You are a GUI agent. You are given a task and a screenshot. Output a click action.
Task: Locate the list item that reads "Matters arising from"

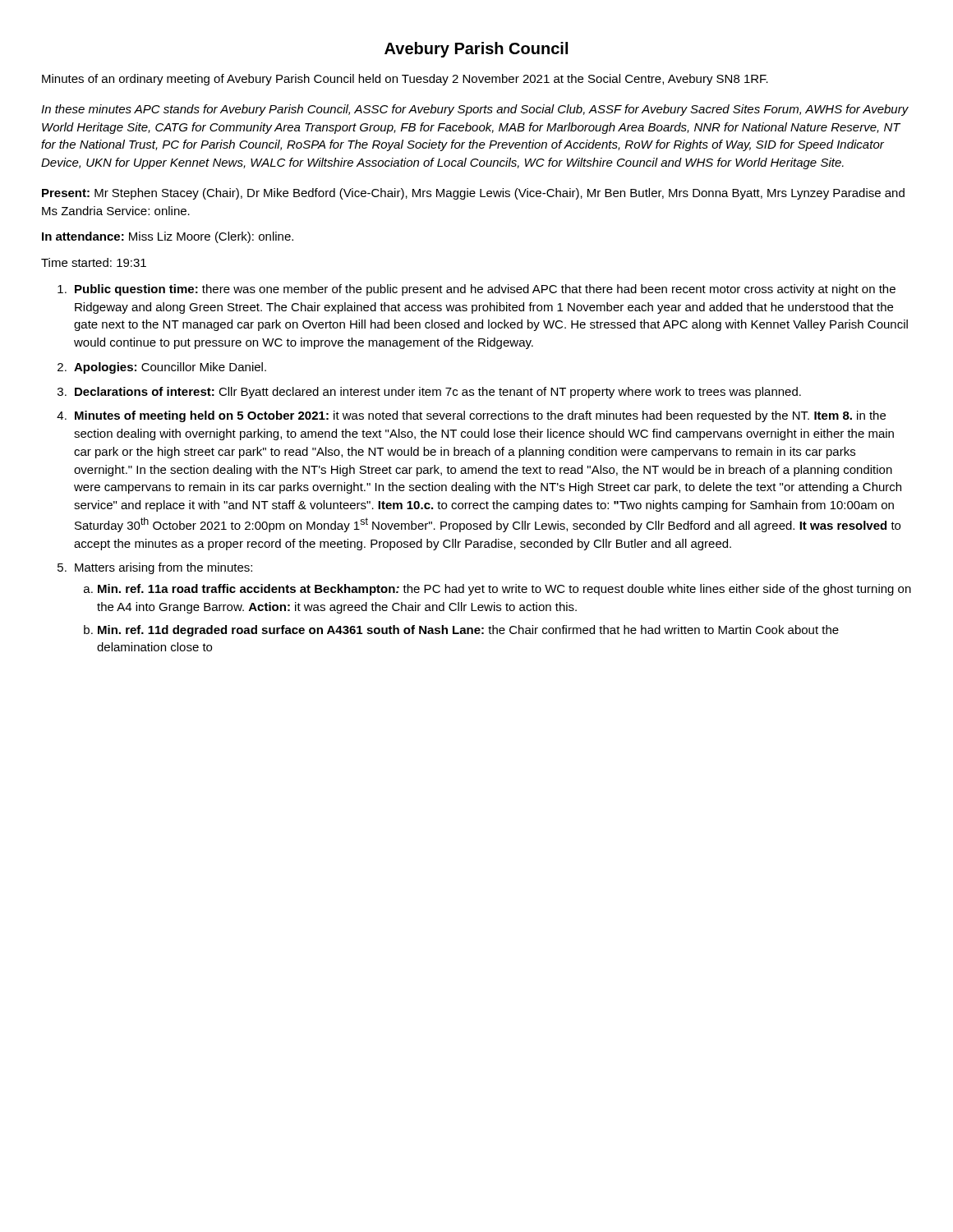[x=493, y=608]
